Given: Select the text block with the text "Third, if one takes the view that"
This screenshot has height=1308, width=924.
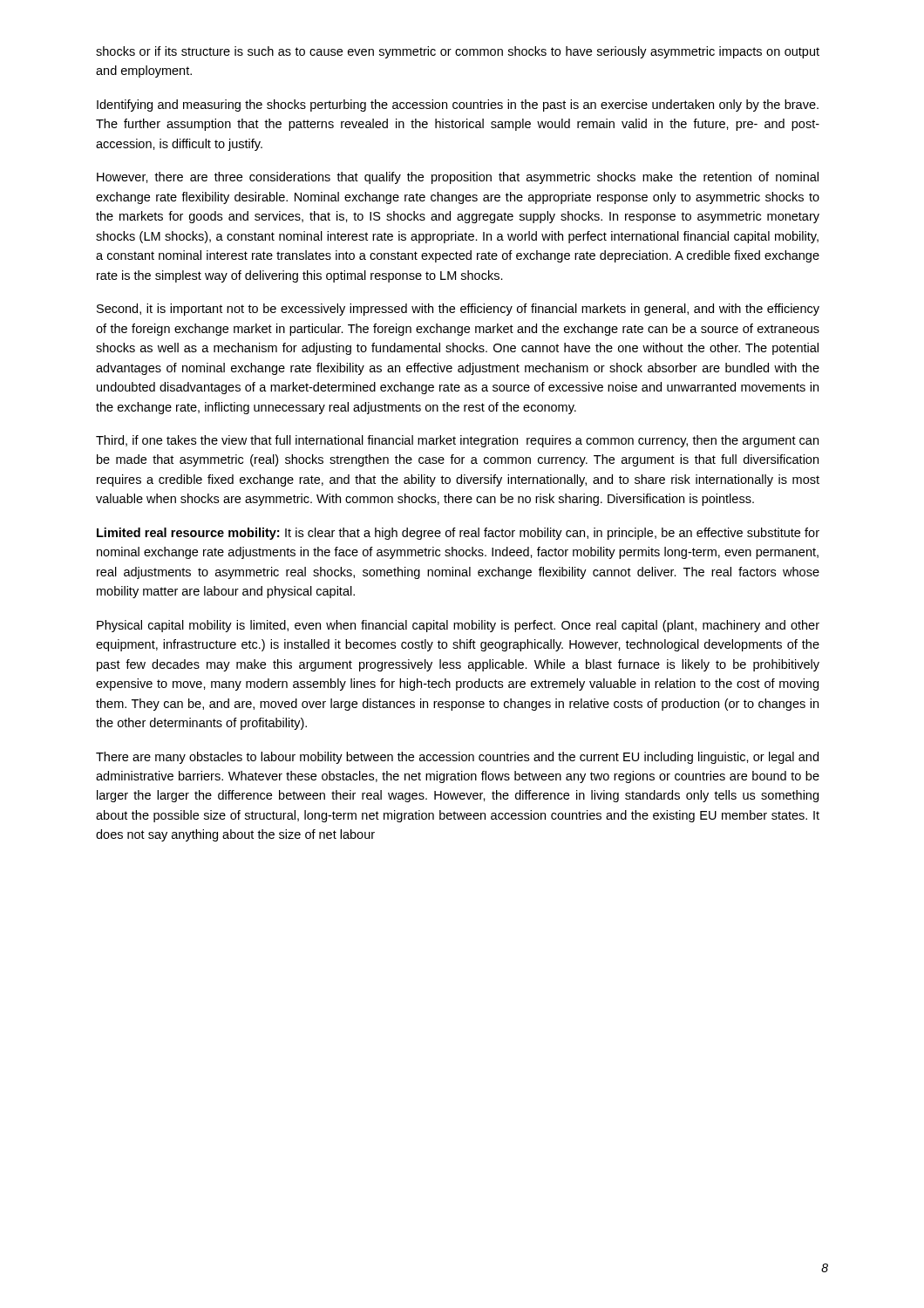Looking at the screenshot, I should pyautogui.click(x=458, y=470).
